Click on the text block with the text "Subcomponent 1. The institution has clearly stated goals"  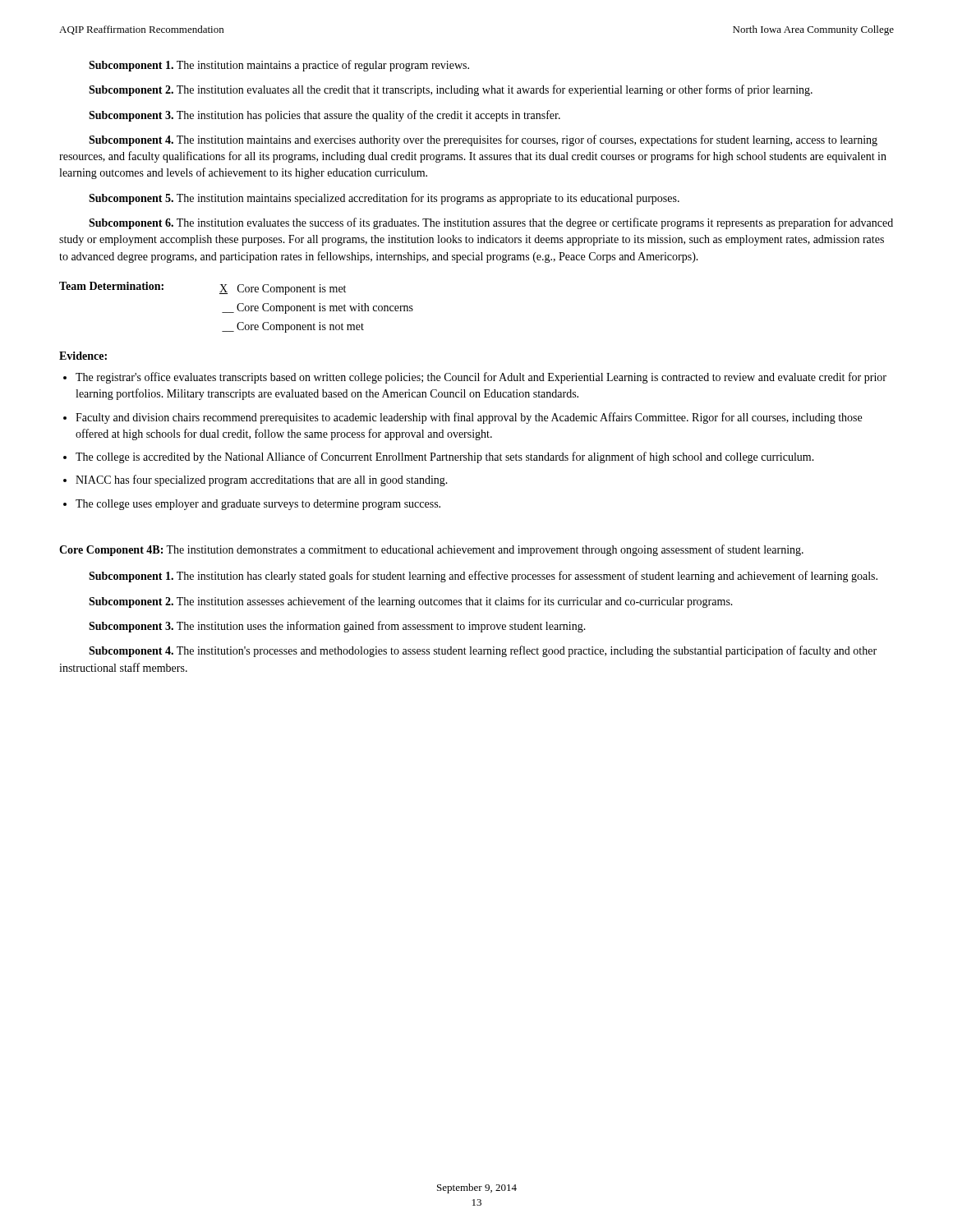pos(483,576)
